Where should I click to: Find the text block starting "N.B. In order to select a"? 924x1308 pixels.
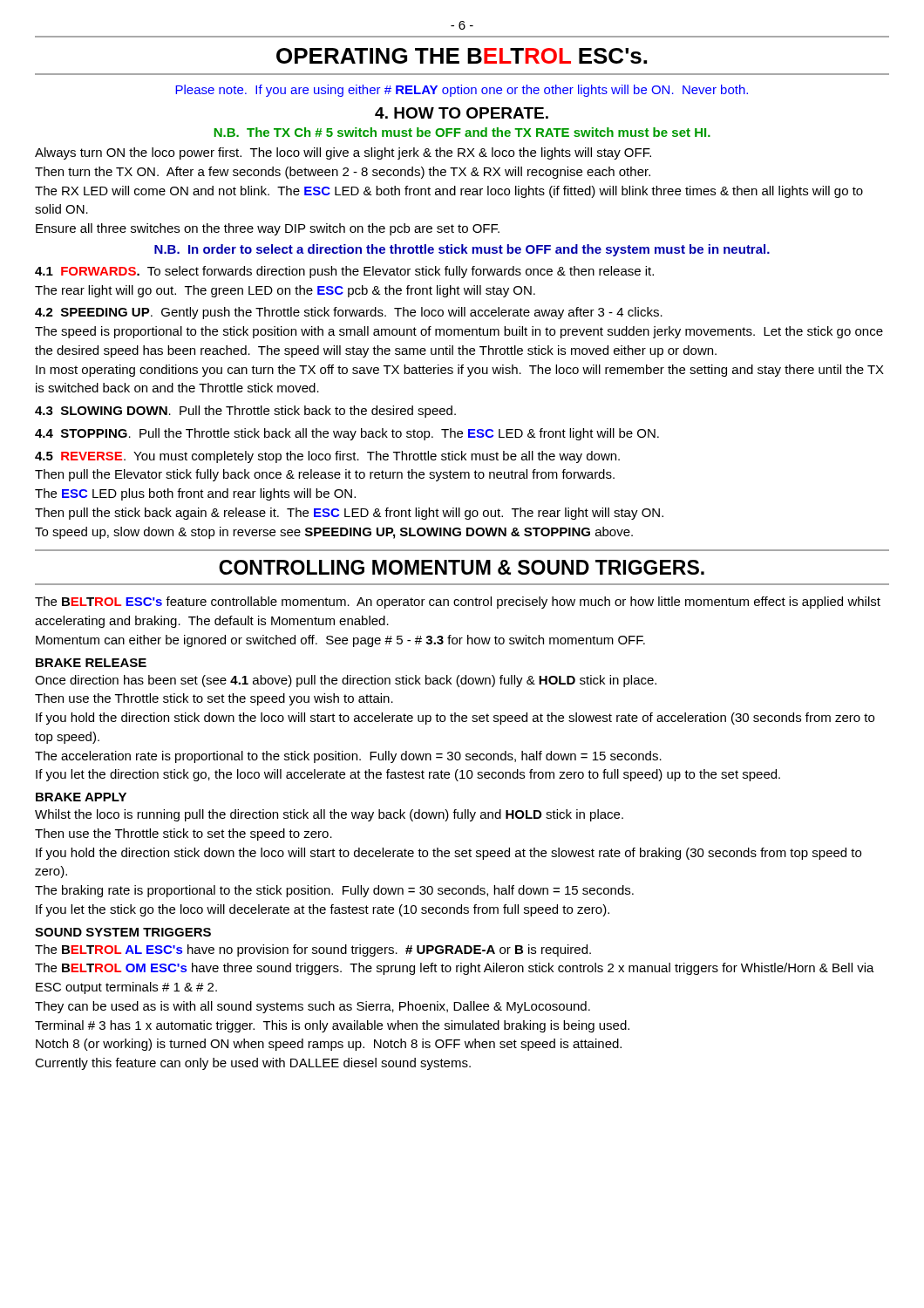tap(462, 249)
